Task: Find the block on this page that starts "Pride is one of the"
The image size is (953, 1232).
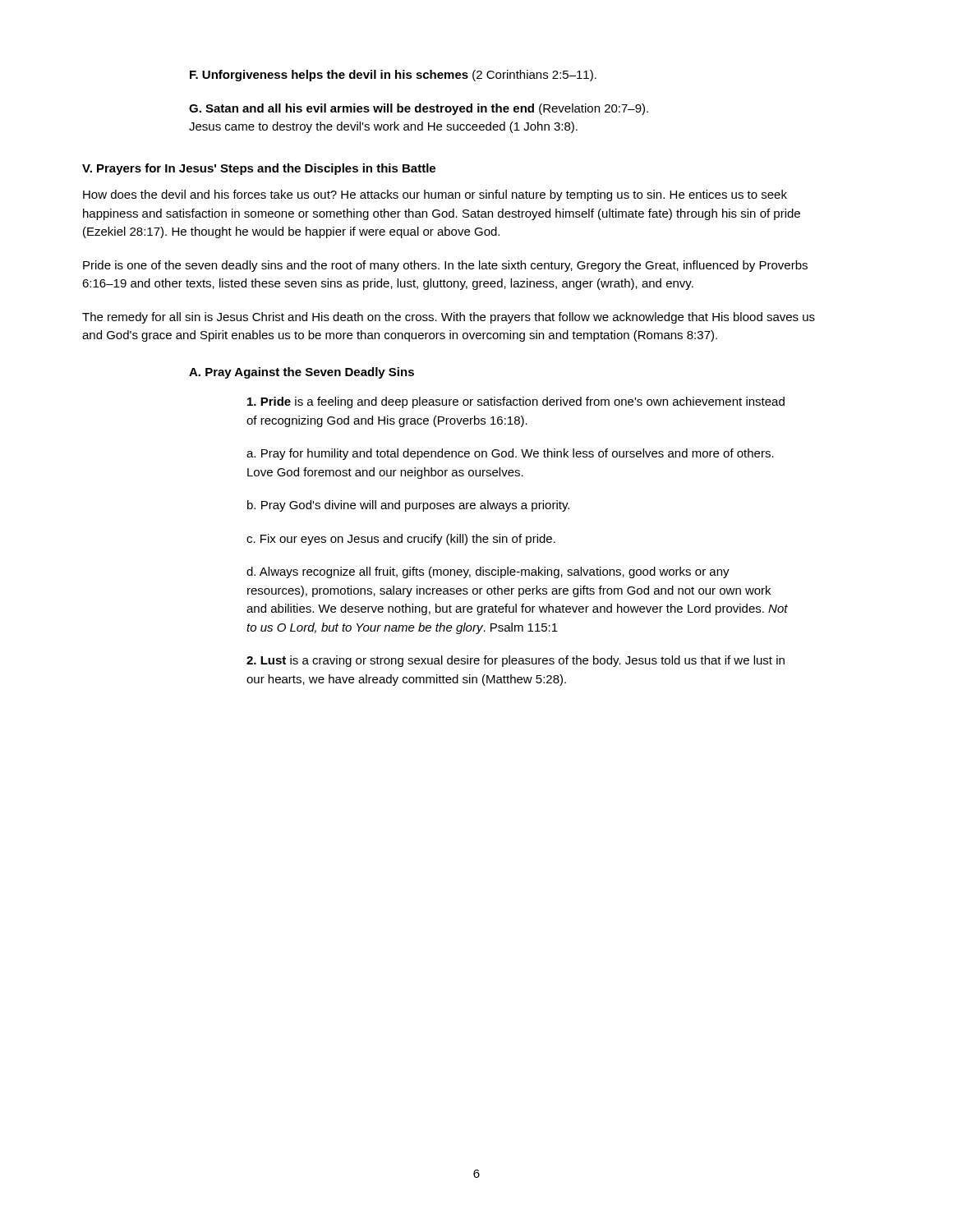Action: [445, 274]
